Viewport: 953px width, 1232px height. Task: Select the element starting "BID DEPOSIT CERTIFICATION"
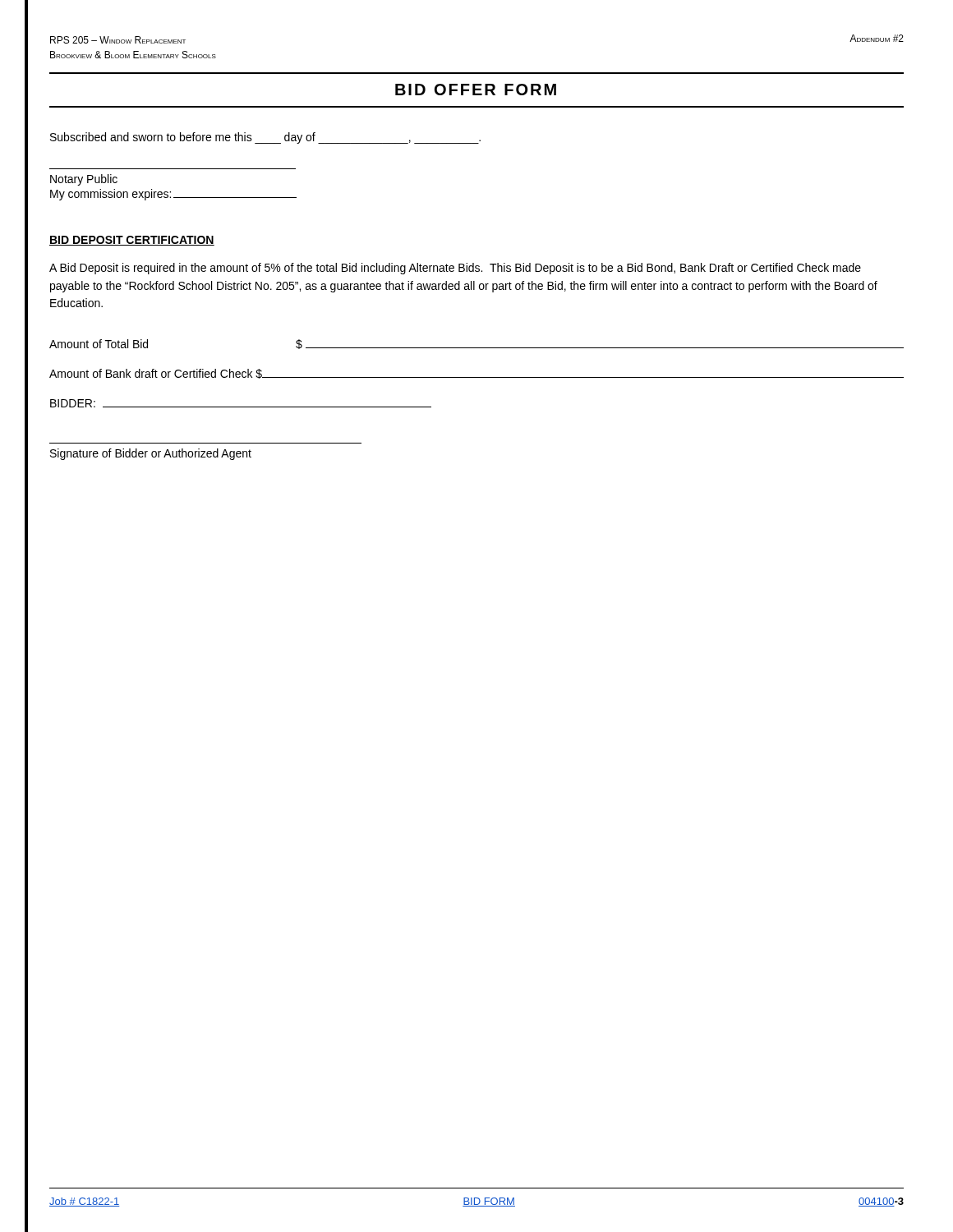(x=132, y=241)
